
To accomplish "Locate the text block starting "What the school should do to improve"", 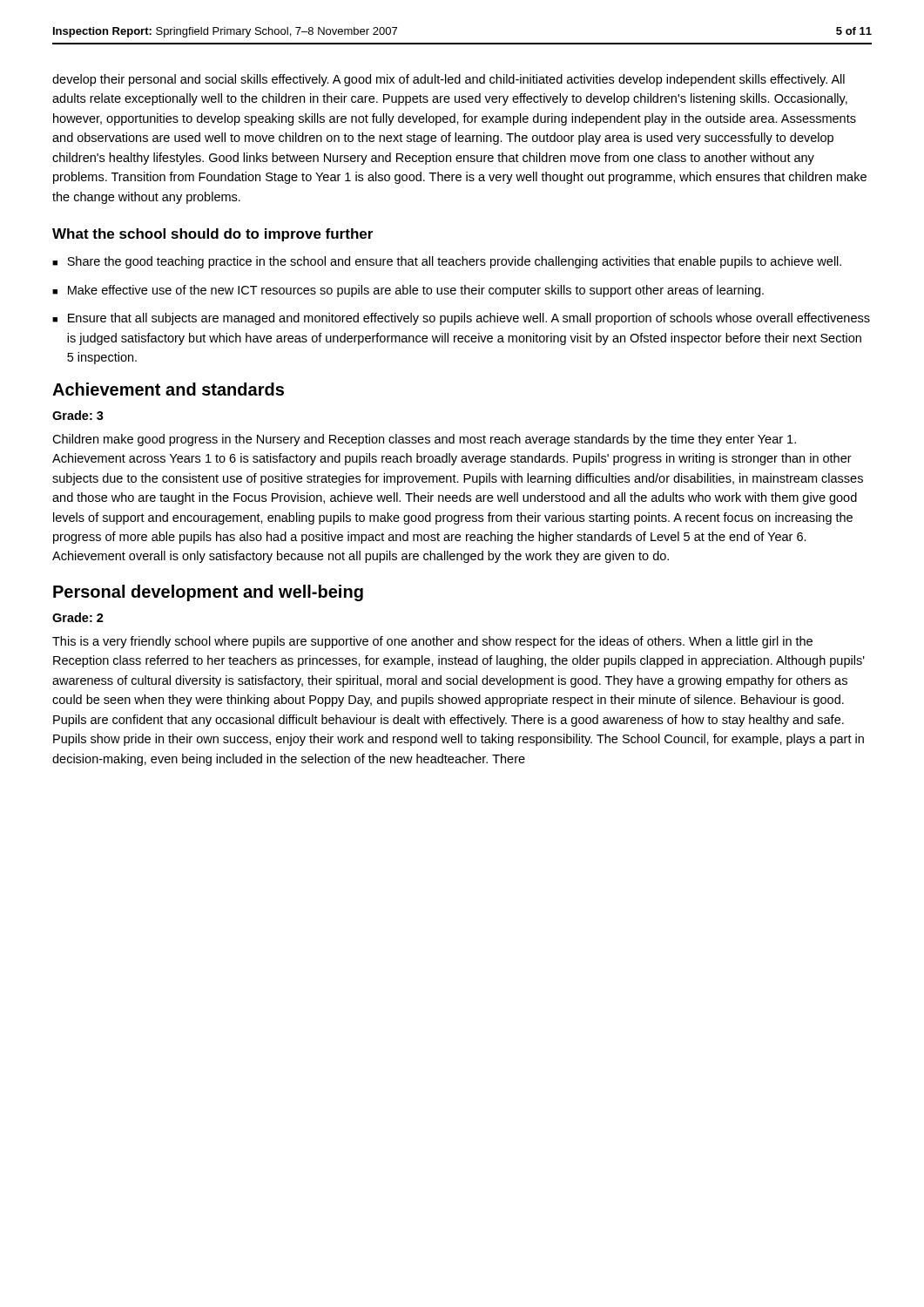I will click(x=213, y=234).
